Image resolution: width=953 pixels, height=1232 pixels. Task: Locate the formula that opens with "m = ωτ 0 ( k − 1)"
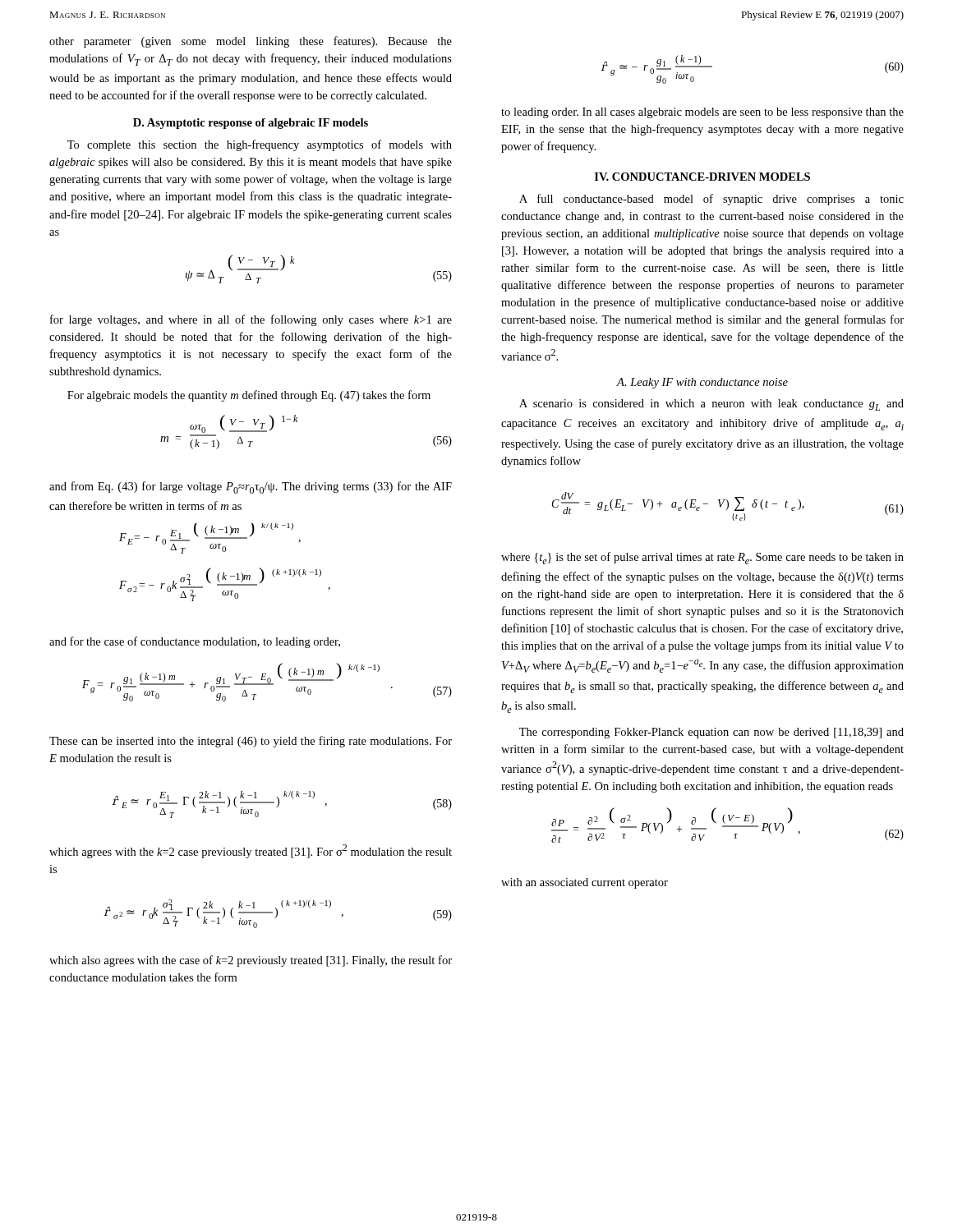click(244, 424)
